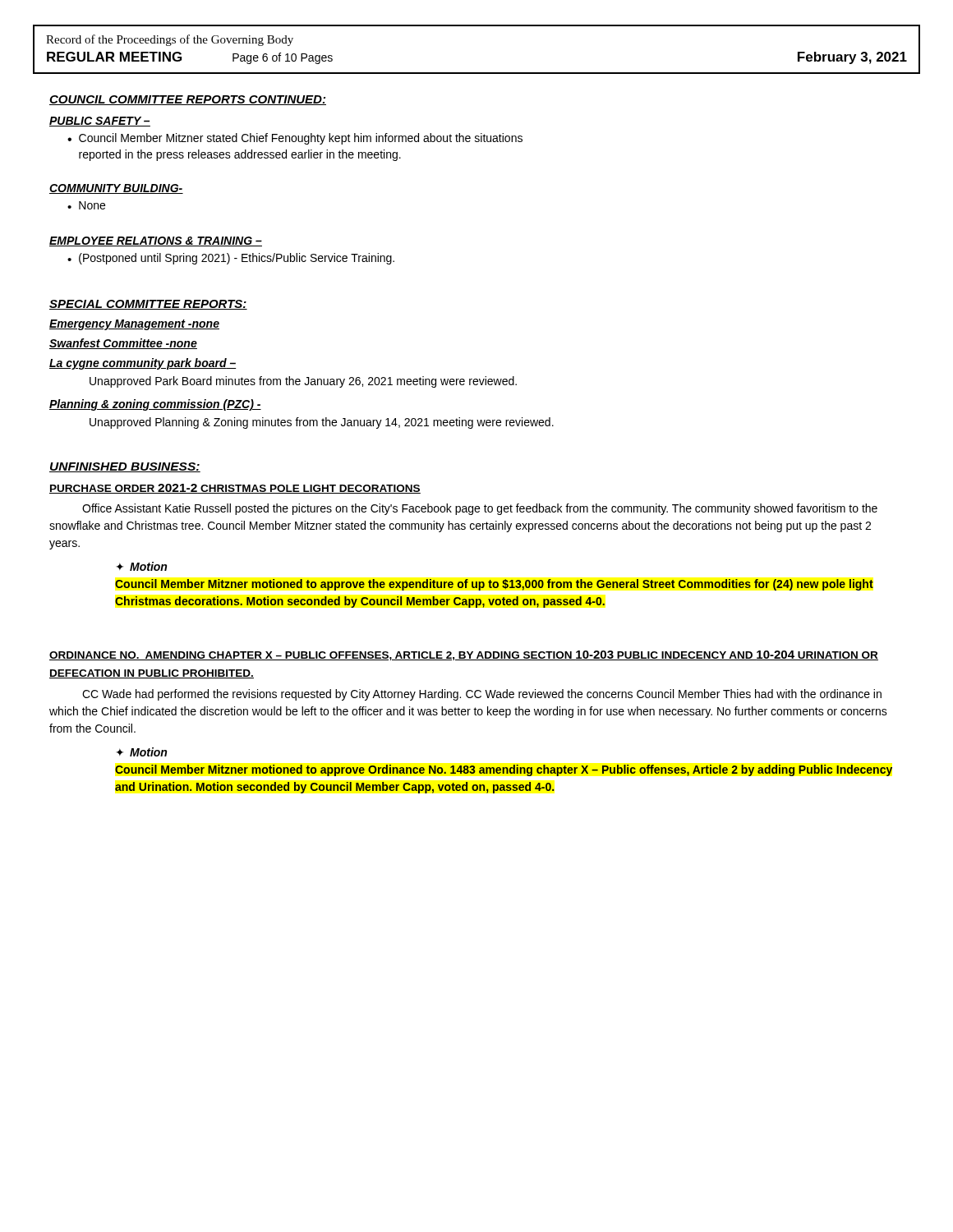The width and height of the screenshot is (953, 1232).
Task: Select the text block starting "• None"
Action: pyautogui.click(x=87, y=207)
